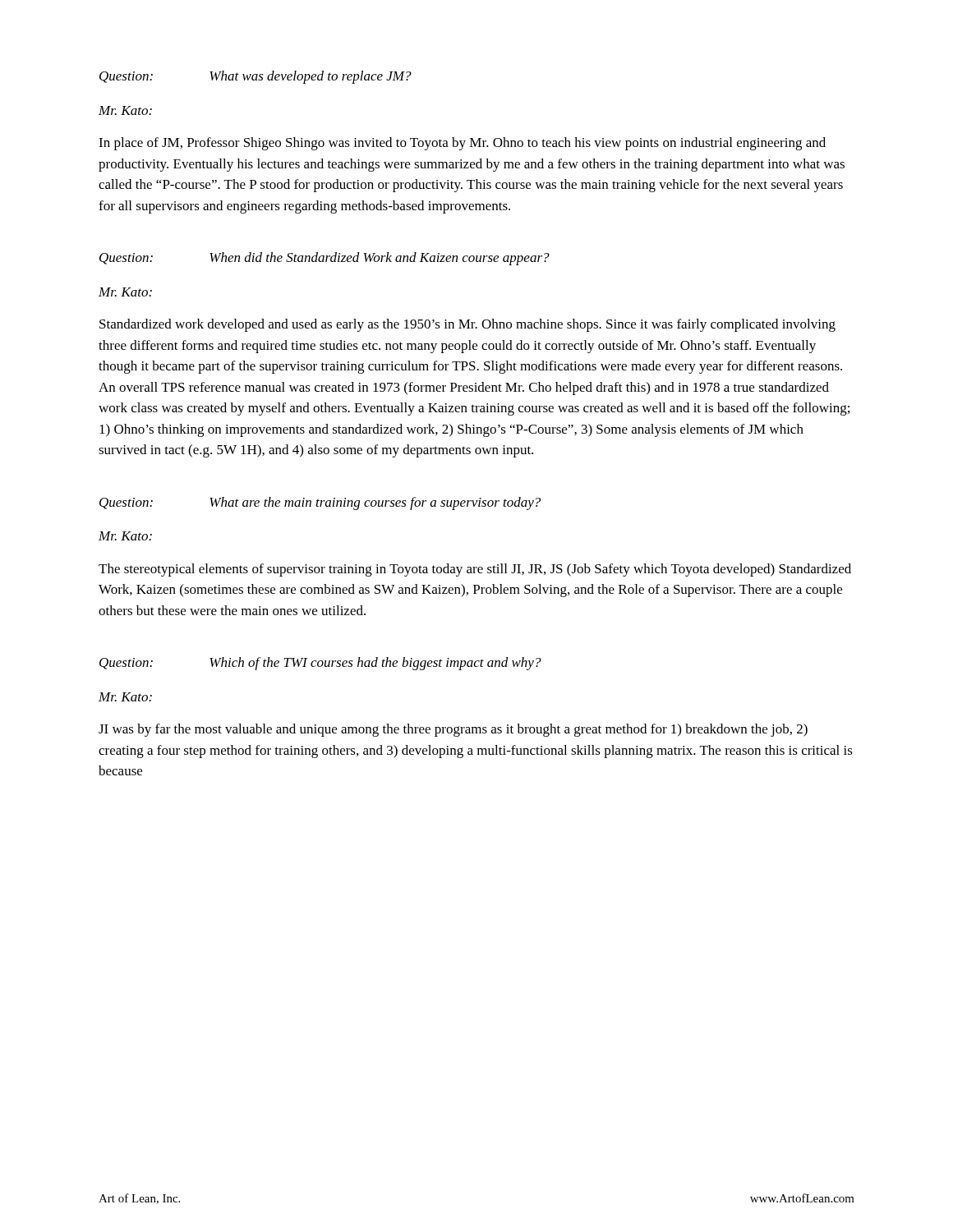
Task: Find the block on this page that starts "JI was by far the most valuable"
Action: click(x=476, y=750)
